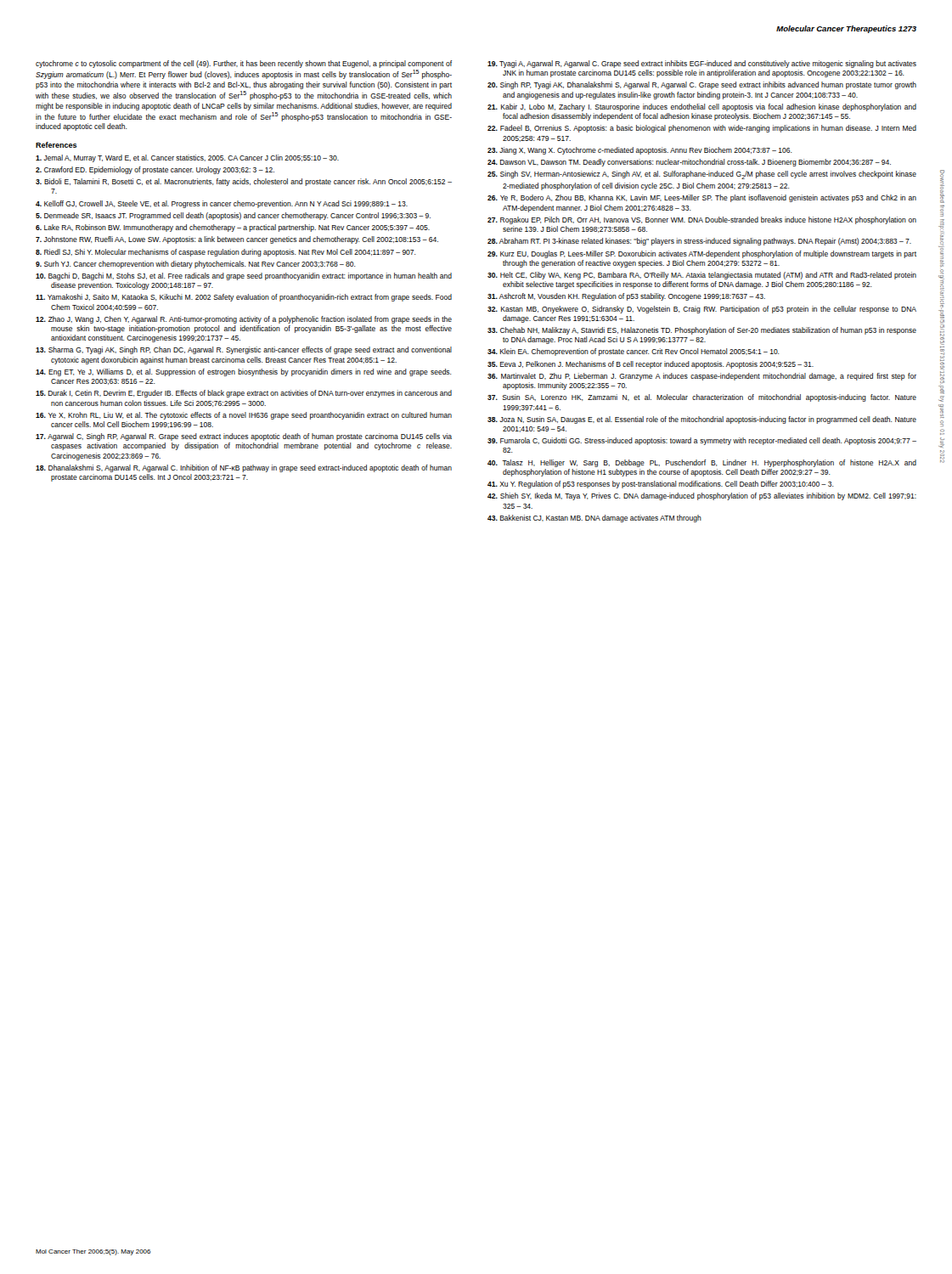The height and width of the screenshot is (1274, 952).
Task: Where is the passage that starts "36. Martinvalet D, Zhu P, Lieberman J."?
Action: tap(702, 381)
